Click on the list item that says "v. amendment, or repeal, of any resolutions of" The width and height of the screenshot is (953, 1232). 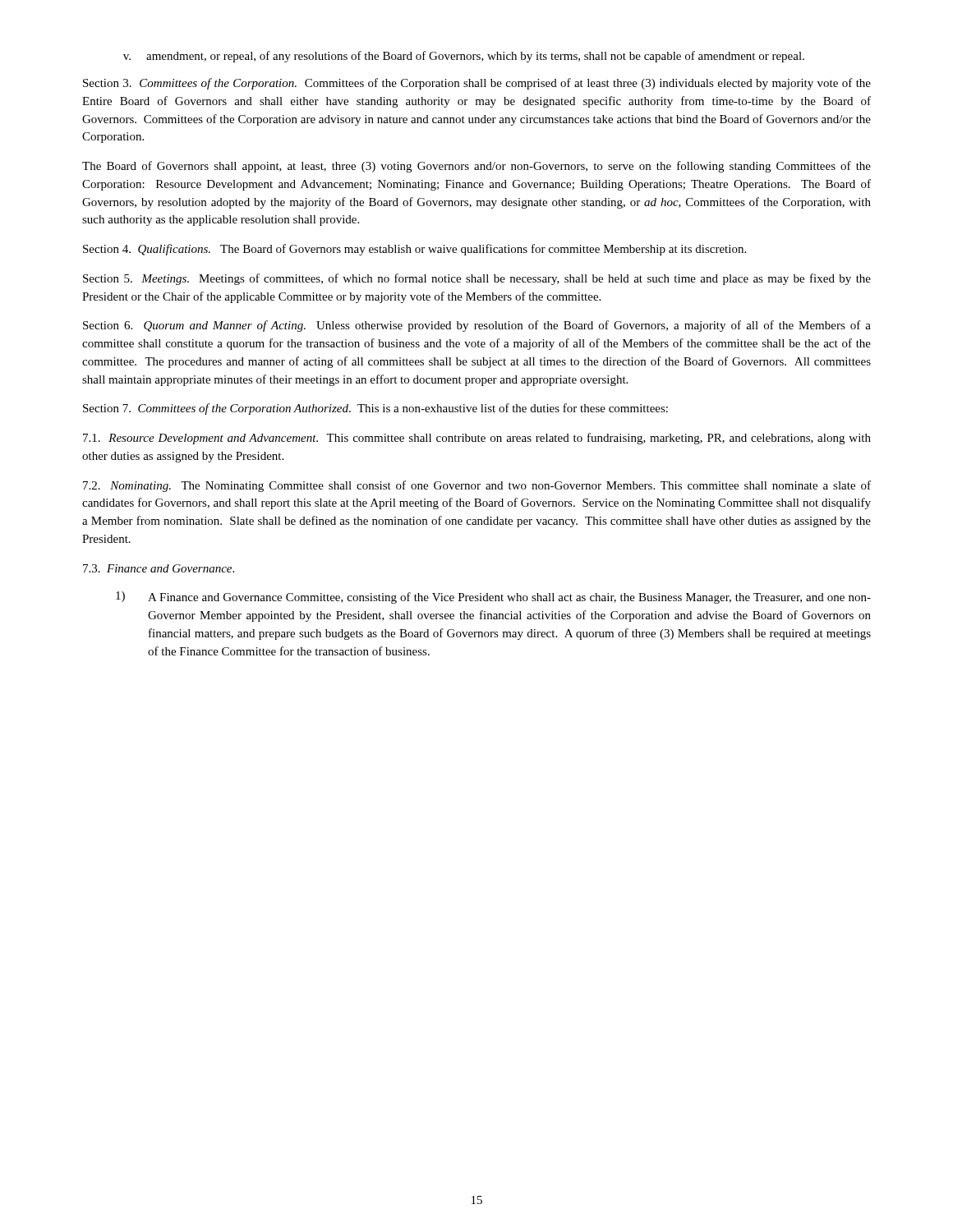tap(476, 56)
